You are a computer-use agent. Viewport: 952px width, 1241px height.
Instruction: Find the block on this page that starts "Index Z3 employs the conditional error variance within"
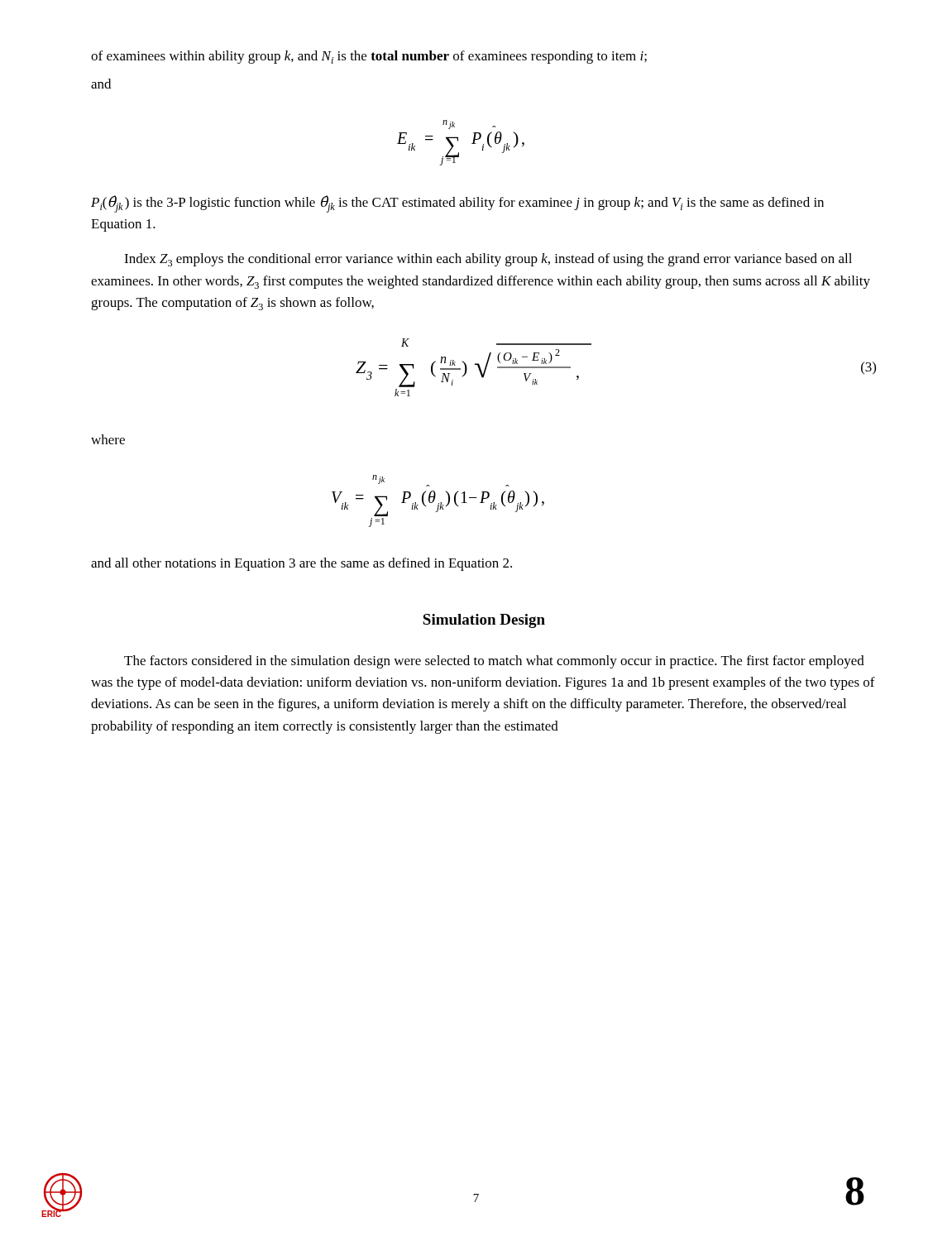(481, 282)
